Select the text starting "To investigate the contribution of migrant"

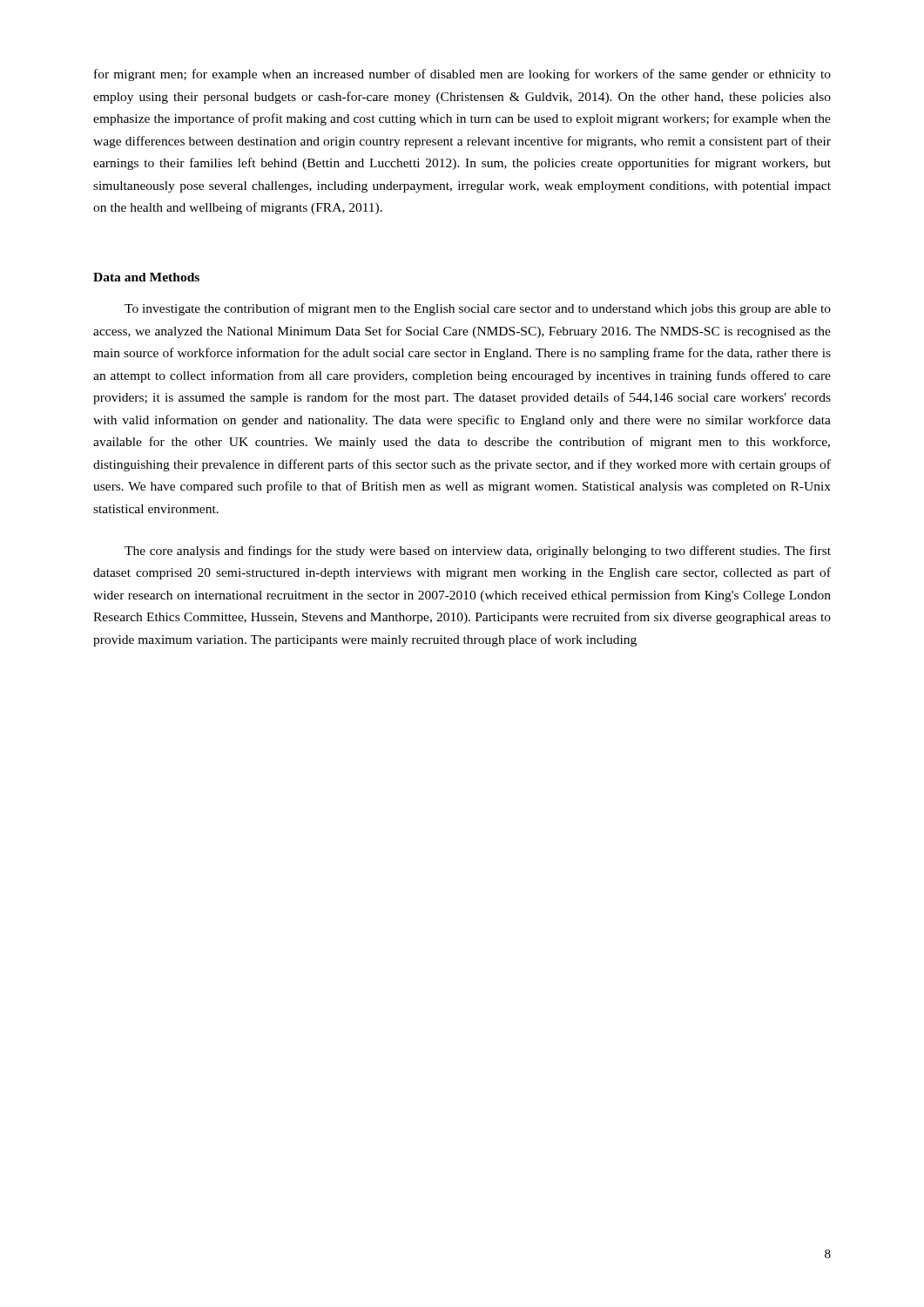click(462, 408)
